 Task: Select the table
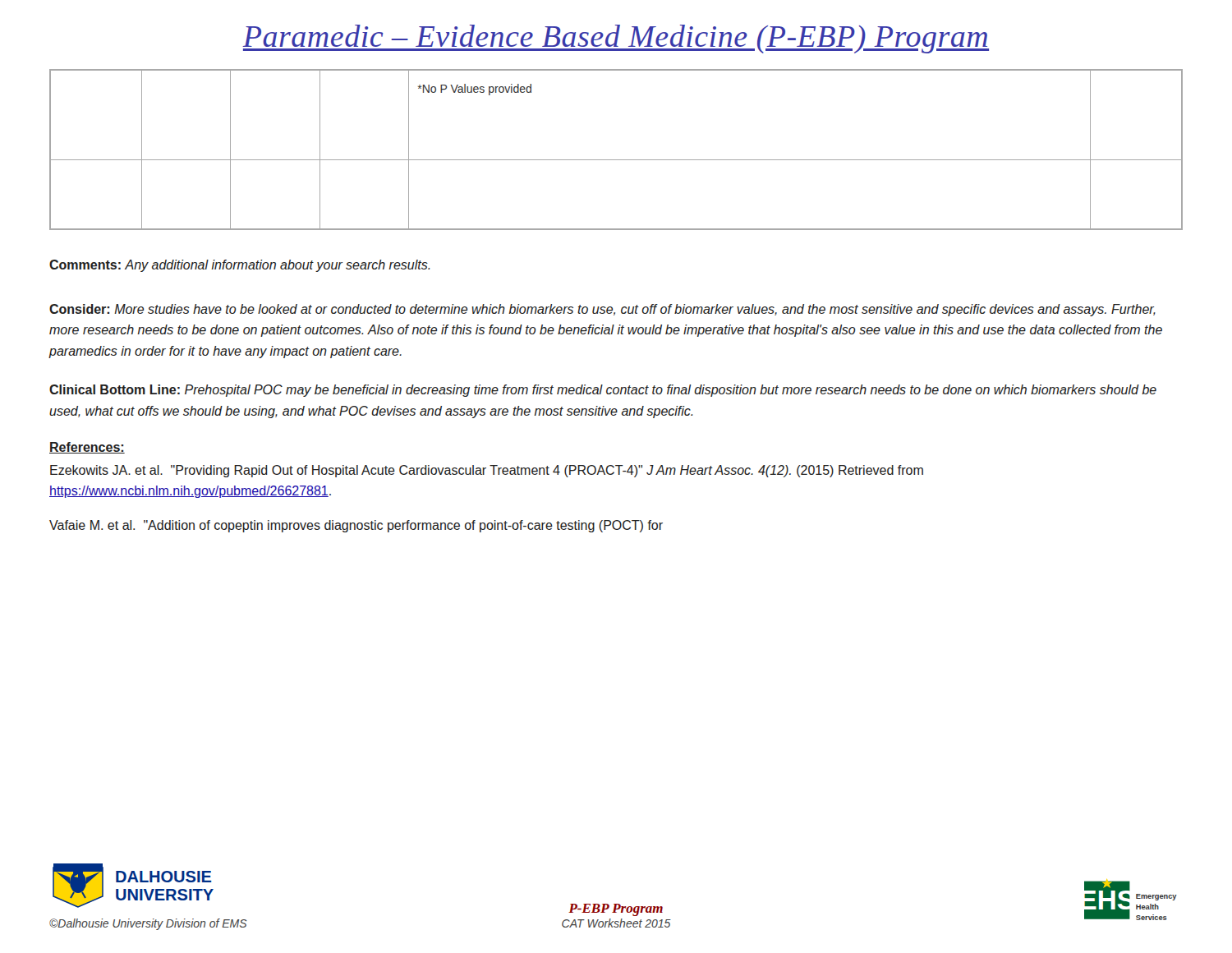(x=616, y=150)
